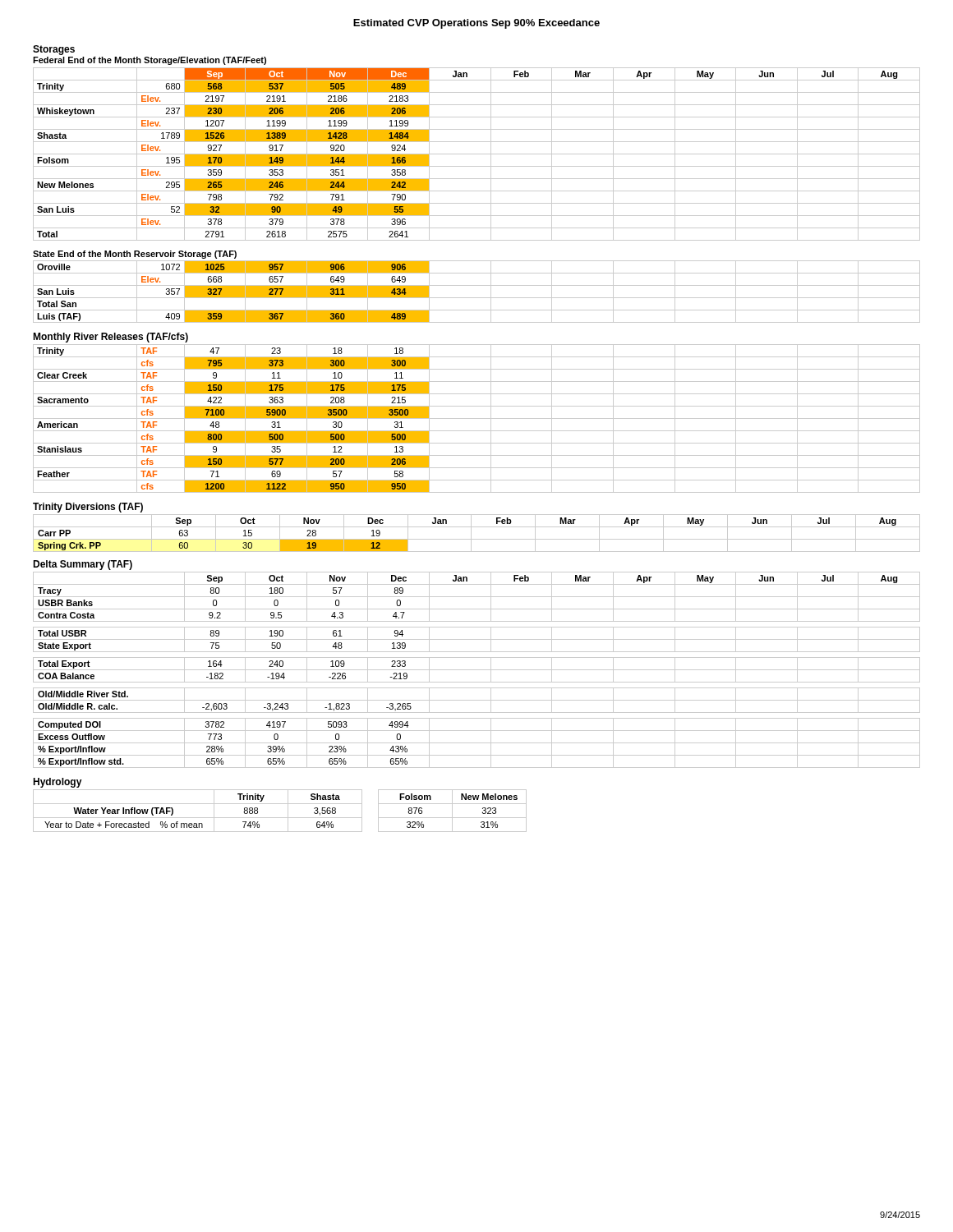Locate the section header that says "State End of"
Screen dimensions: 1232x953
coord(135,254)
